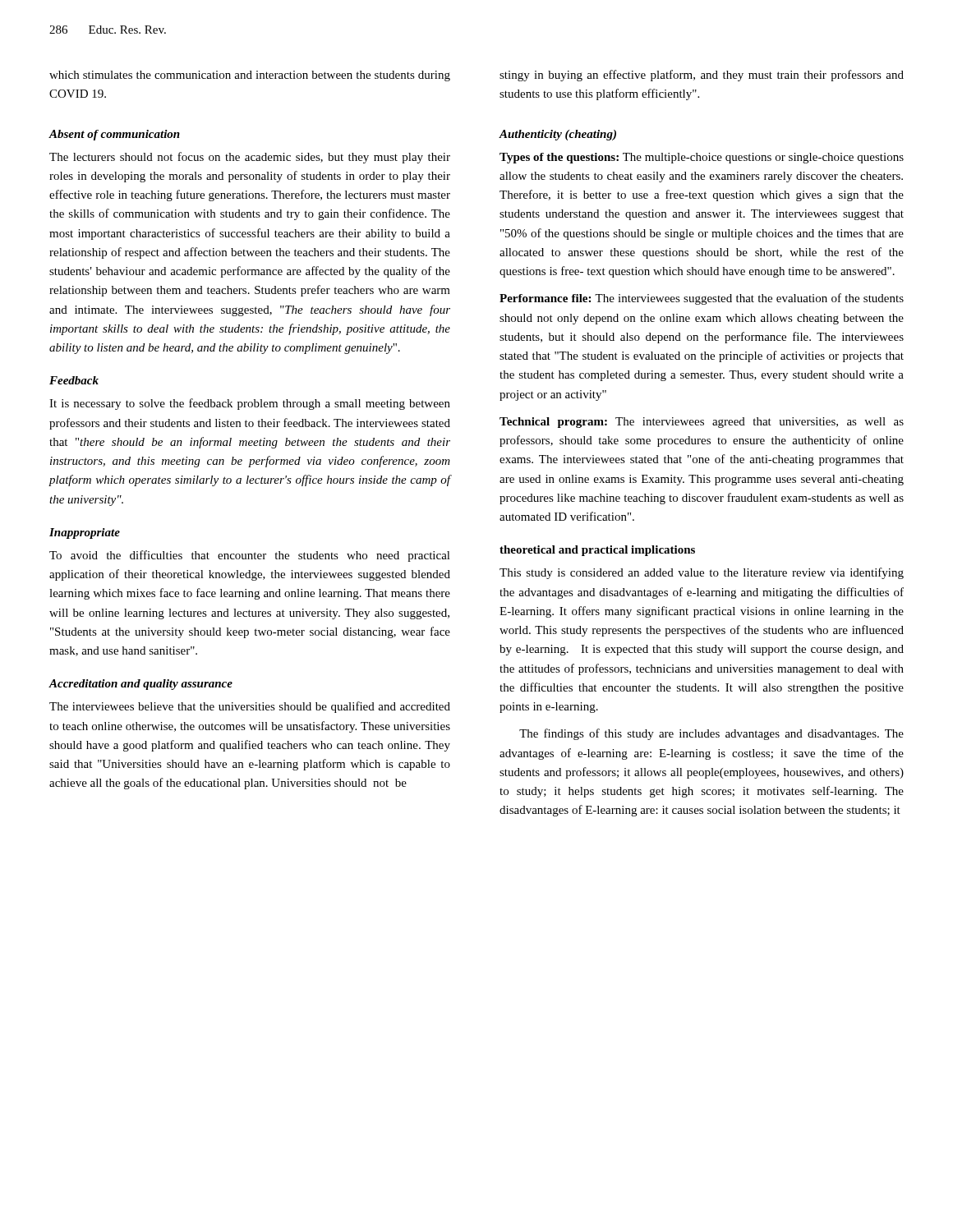Click the passage that begins "Types of the questions: The multiple-choice"
Screen dimensions: 1232x953
702,214
